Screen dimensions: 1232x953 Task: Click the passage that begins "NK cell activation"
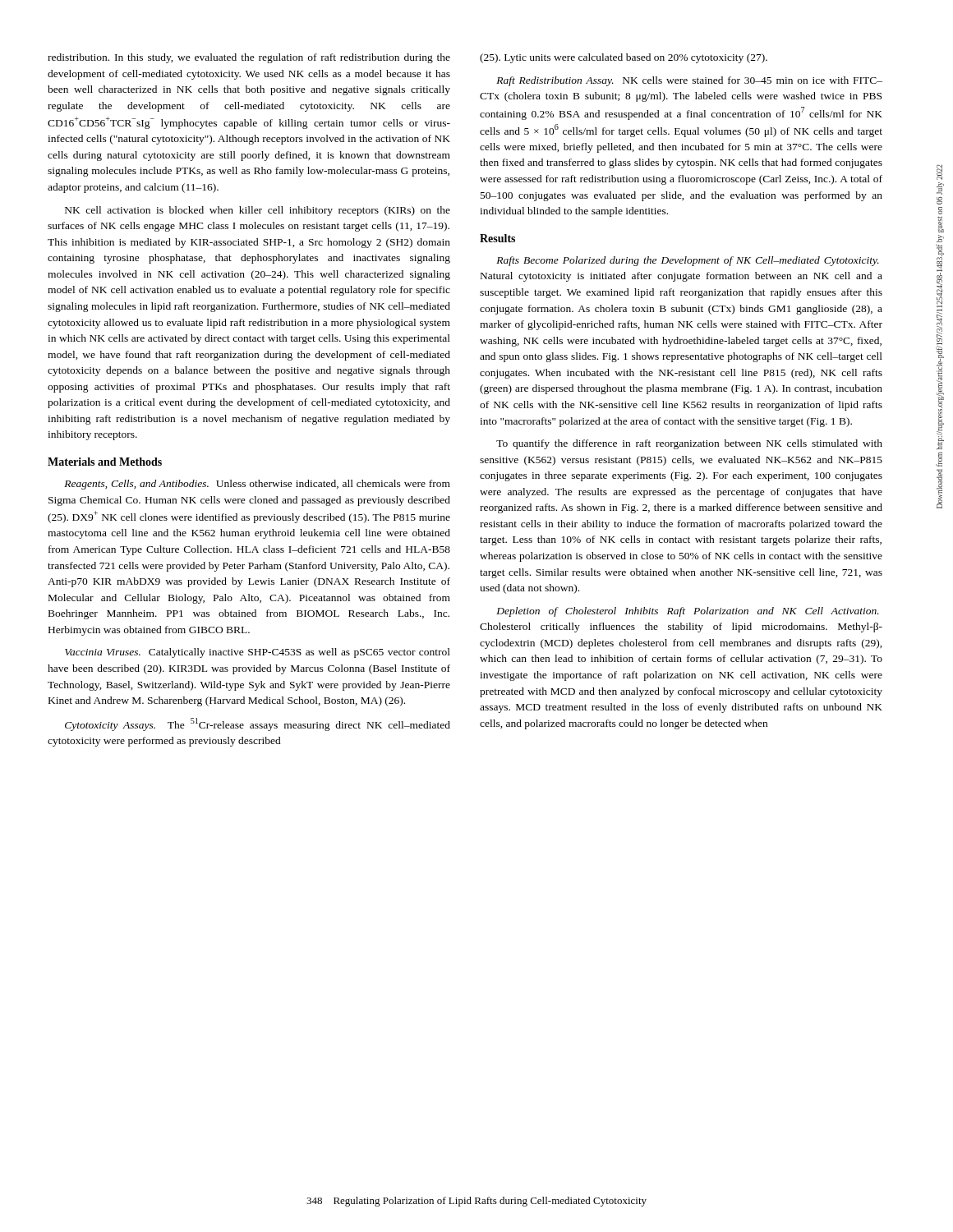249,322
